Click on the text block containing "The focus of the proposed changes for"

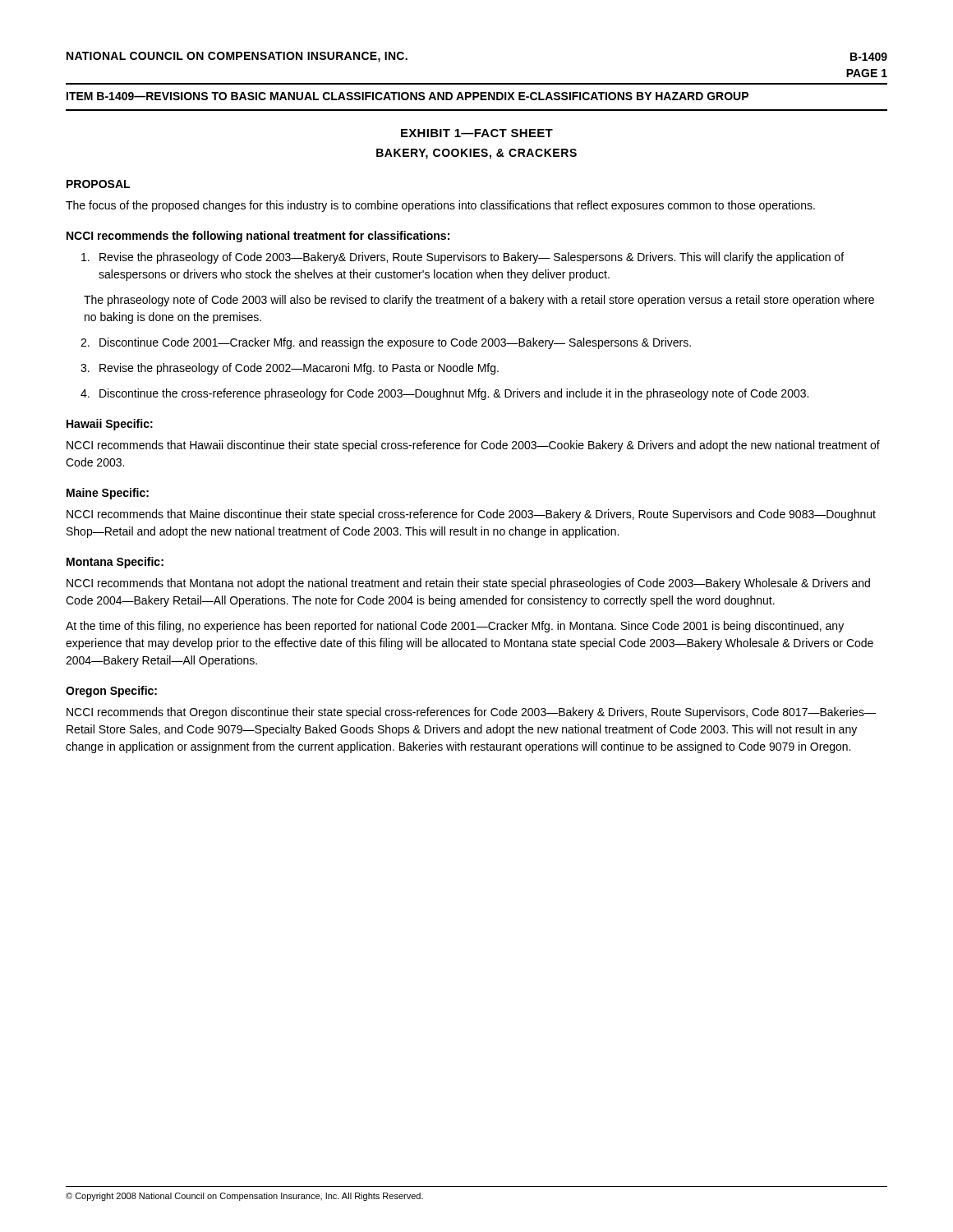pos(476,206)
